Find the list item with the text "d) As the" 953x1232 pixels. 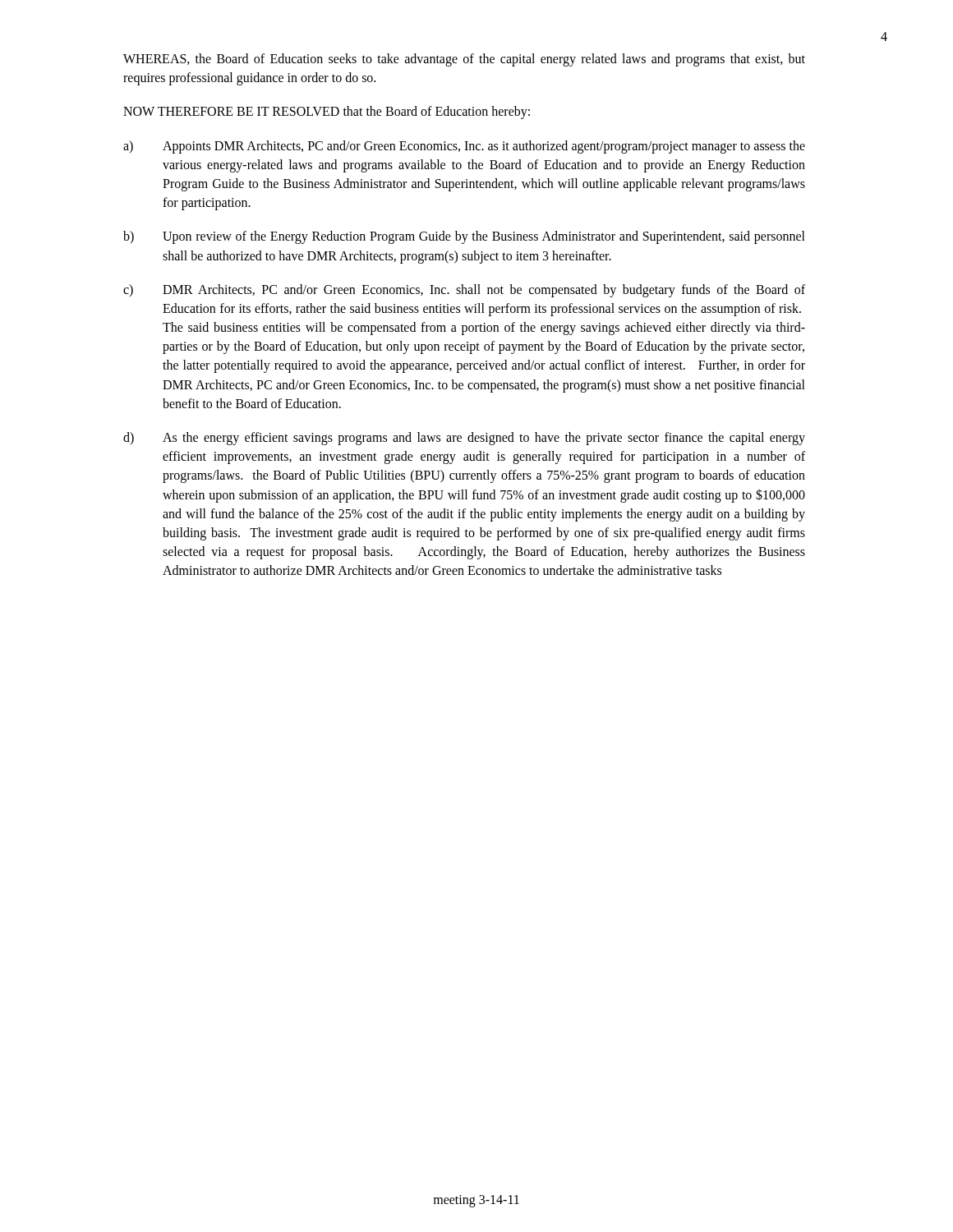pyautogui.click(x=464, y=504)
